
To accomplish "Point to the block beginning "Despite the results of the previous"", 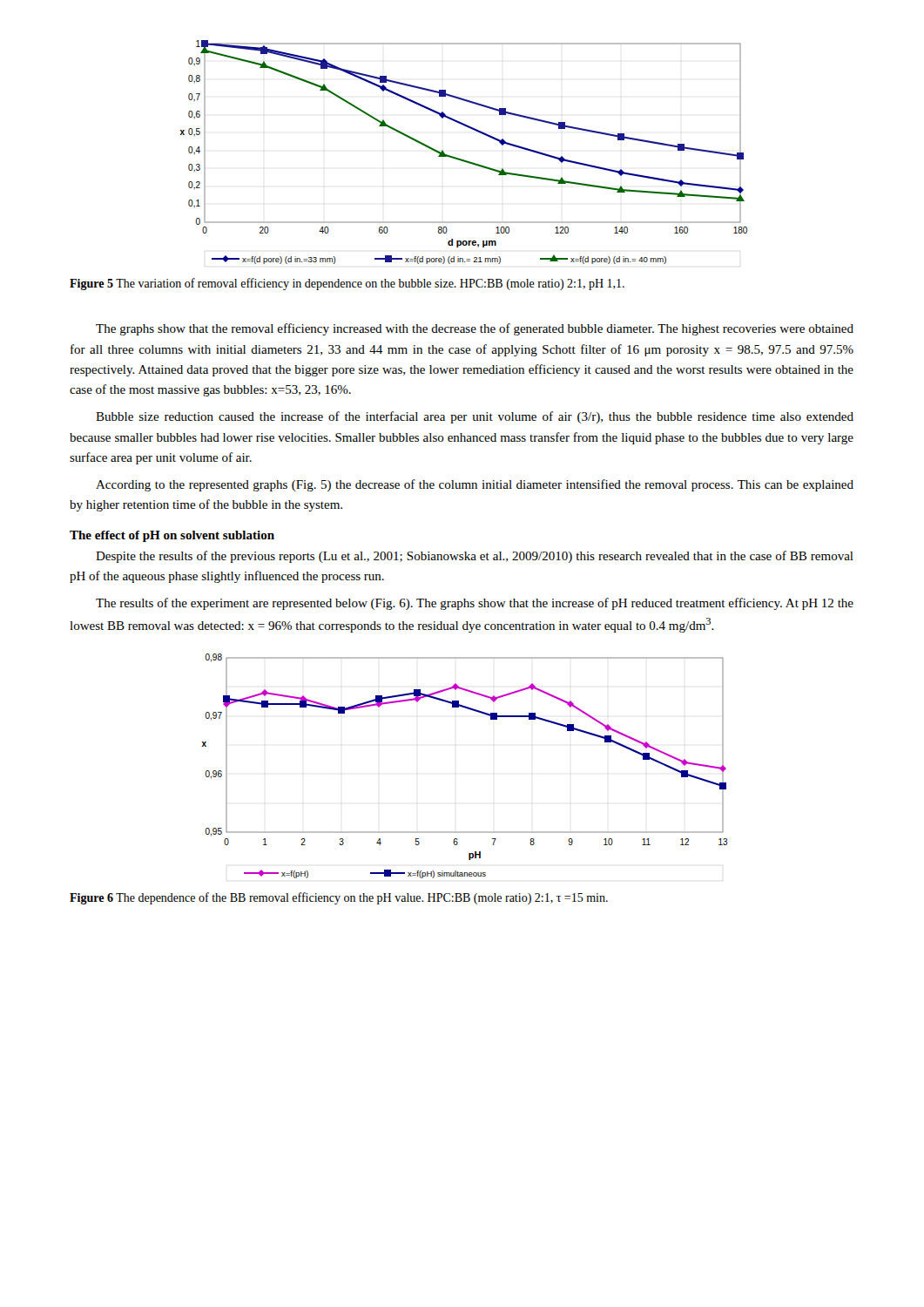I will pos(462,566).
